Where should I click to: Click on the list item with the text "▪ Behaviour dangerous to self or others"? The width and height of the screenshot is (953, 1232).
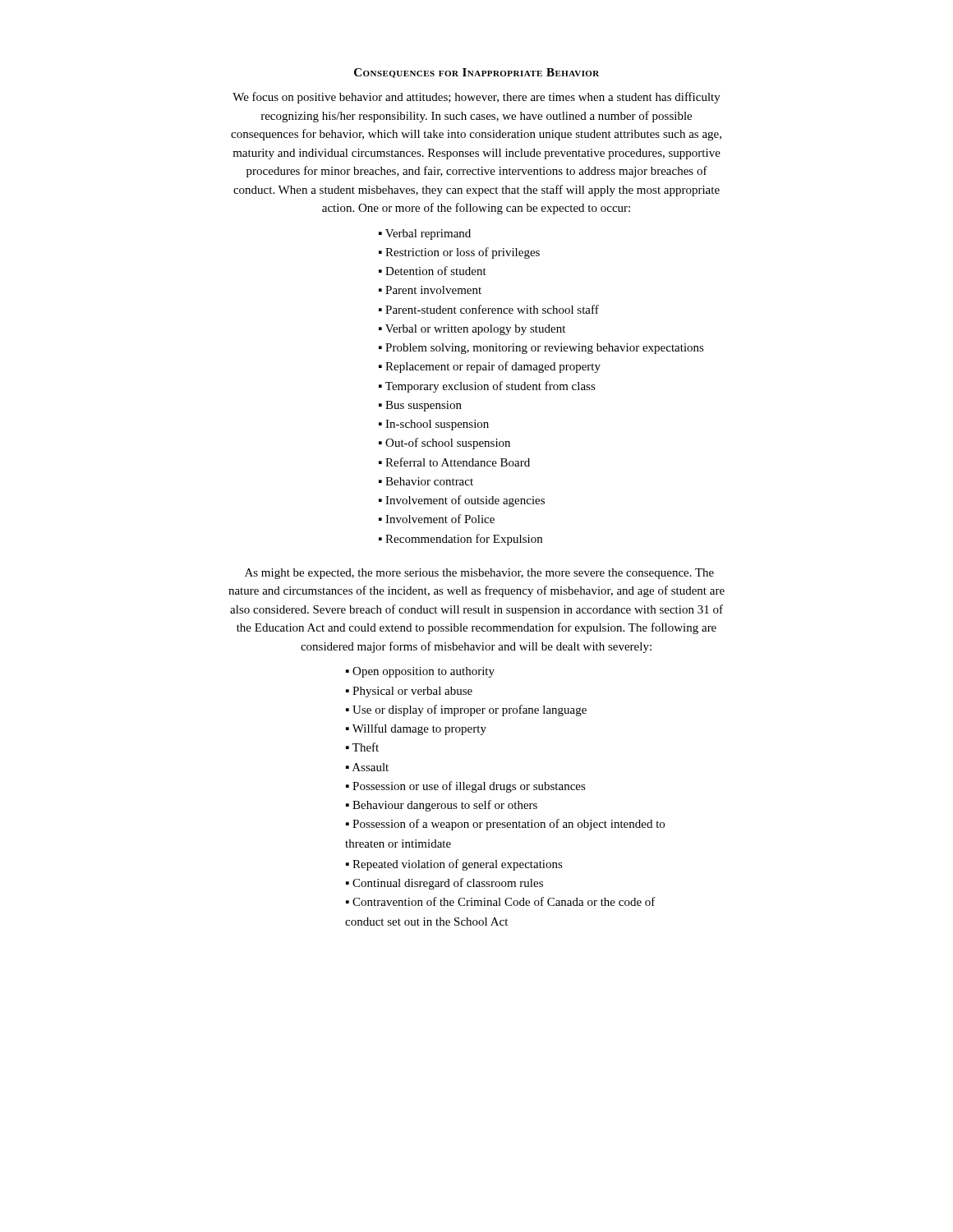click(441, 805)
